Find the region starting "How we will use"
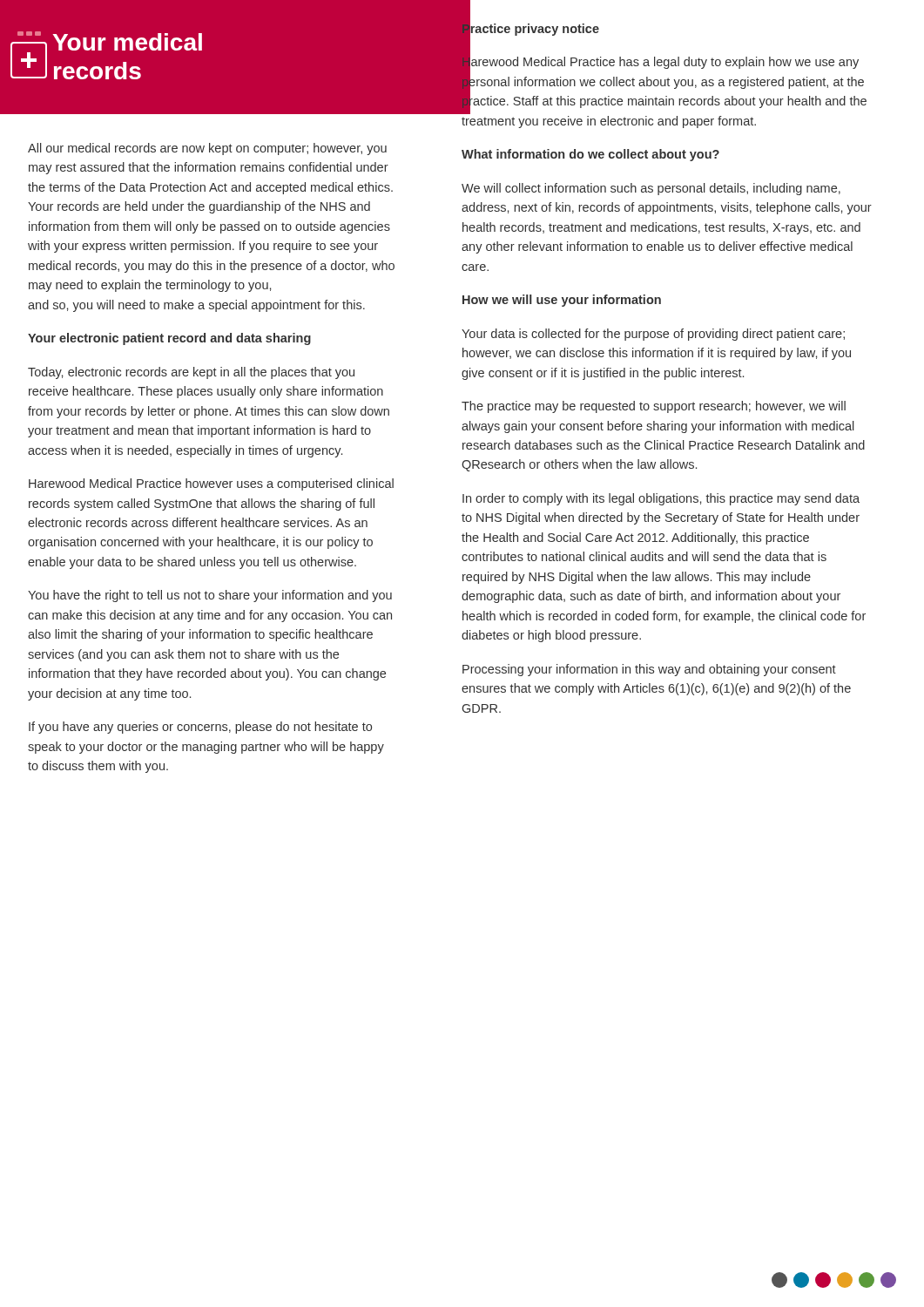The width and height of the screenshot is (924, 1307). [667, 300]
